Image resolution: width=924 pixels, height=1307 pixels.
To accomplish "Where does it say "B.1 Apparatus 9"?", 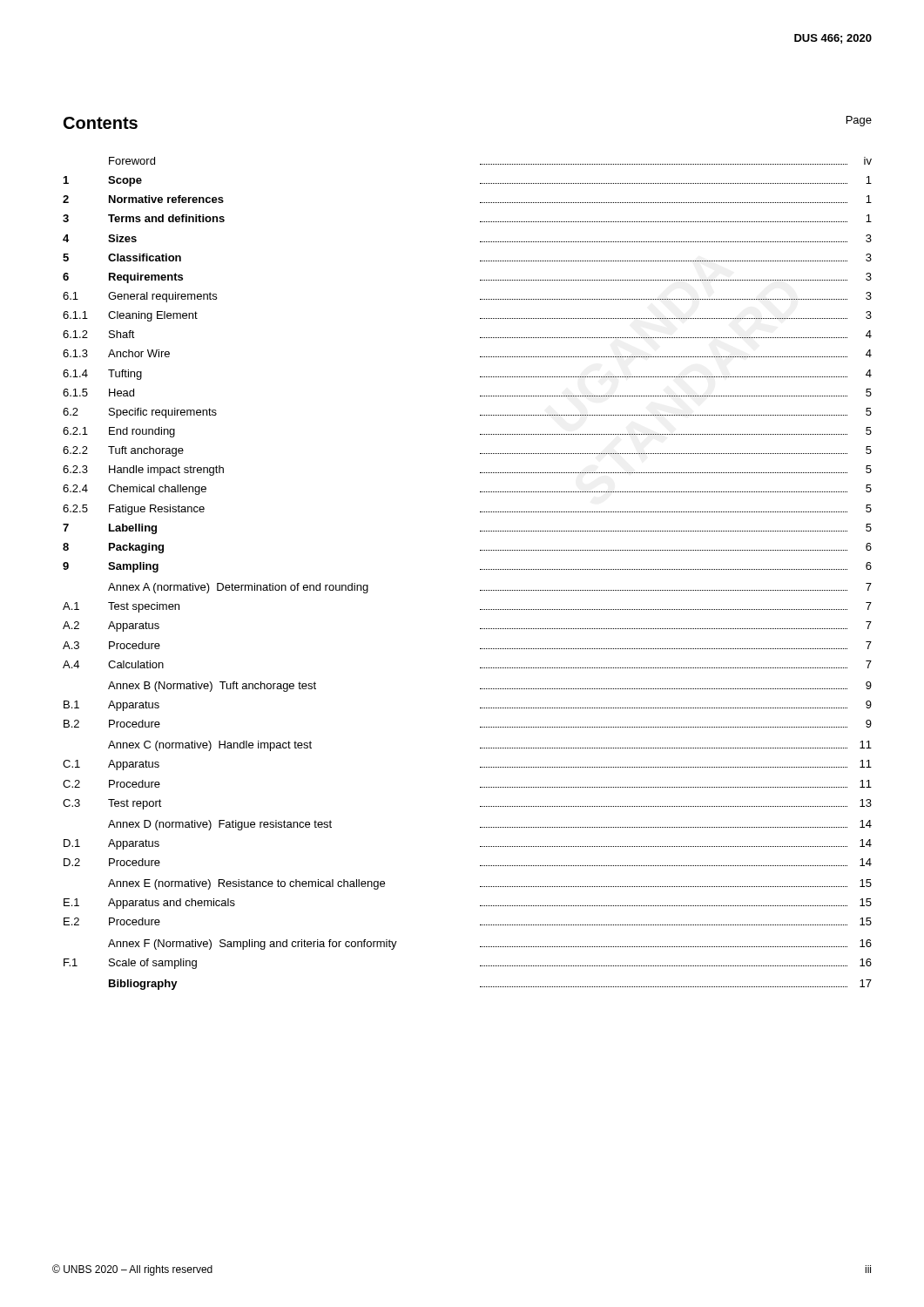I will click(141, 705).
